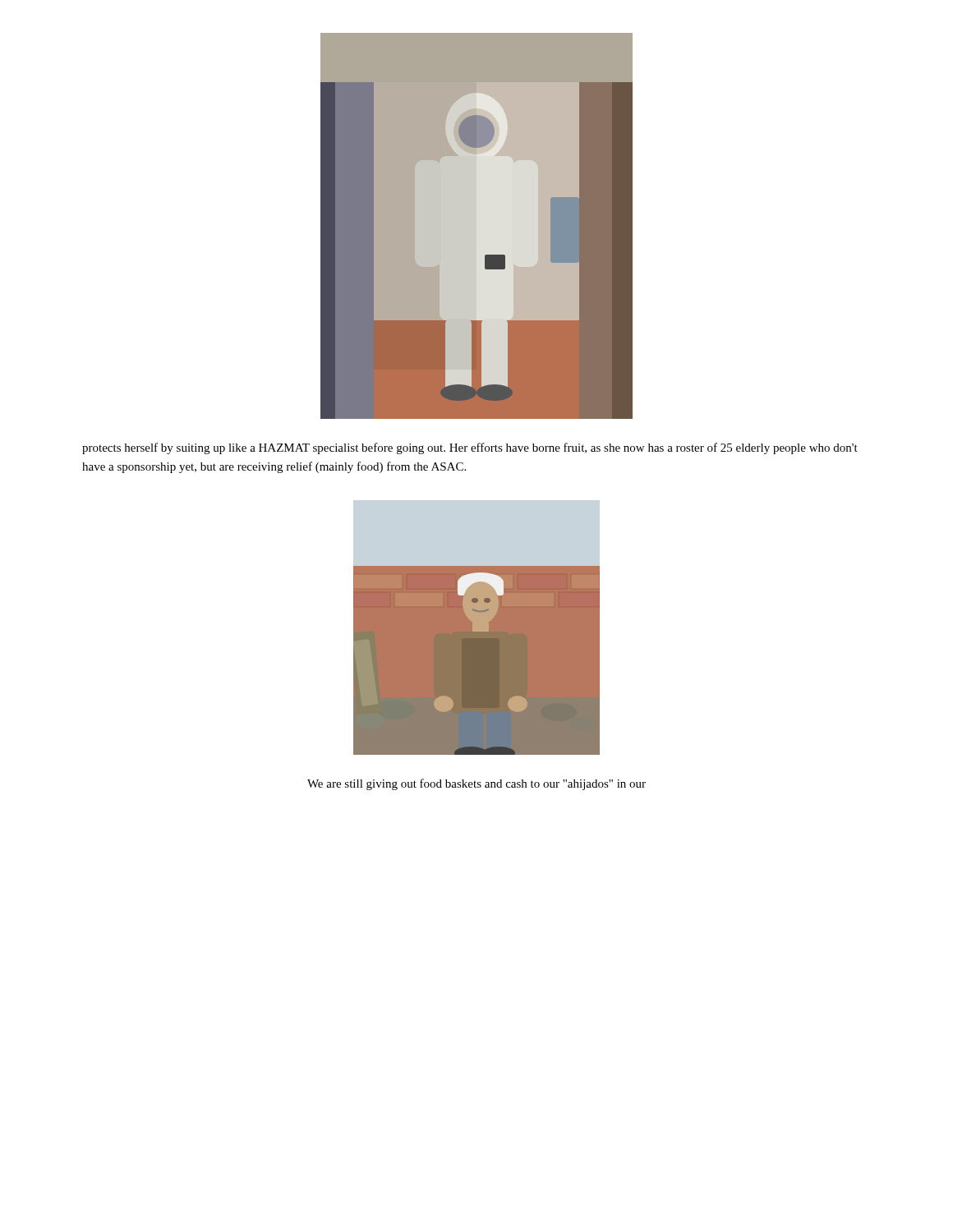
Task: Locate the element starting "We are still"
Action: 476,783
